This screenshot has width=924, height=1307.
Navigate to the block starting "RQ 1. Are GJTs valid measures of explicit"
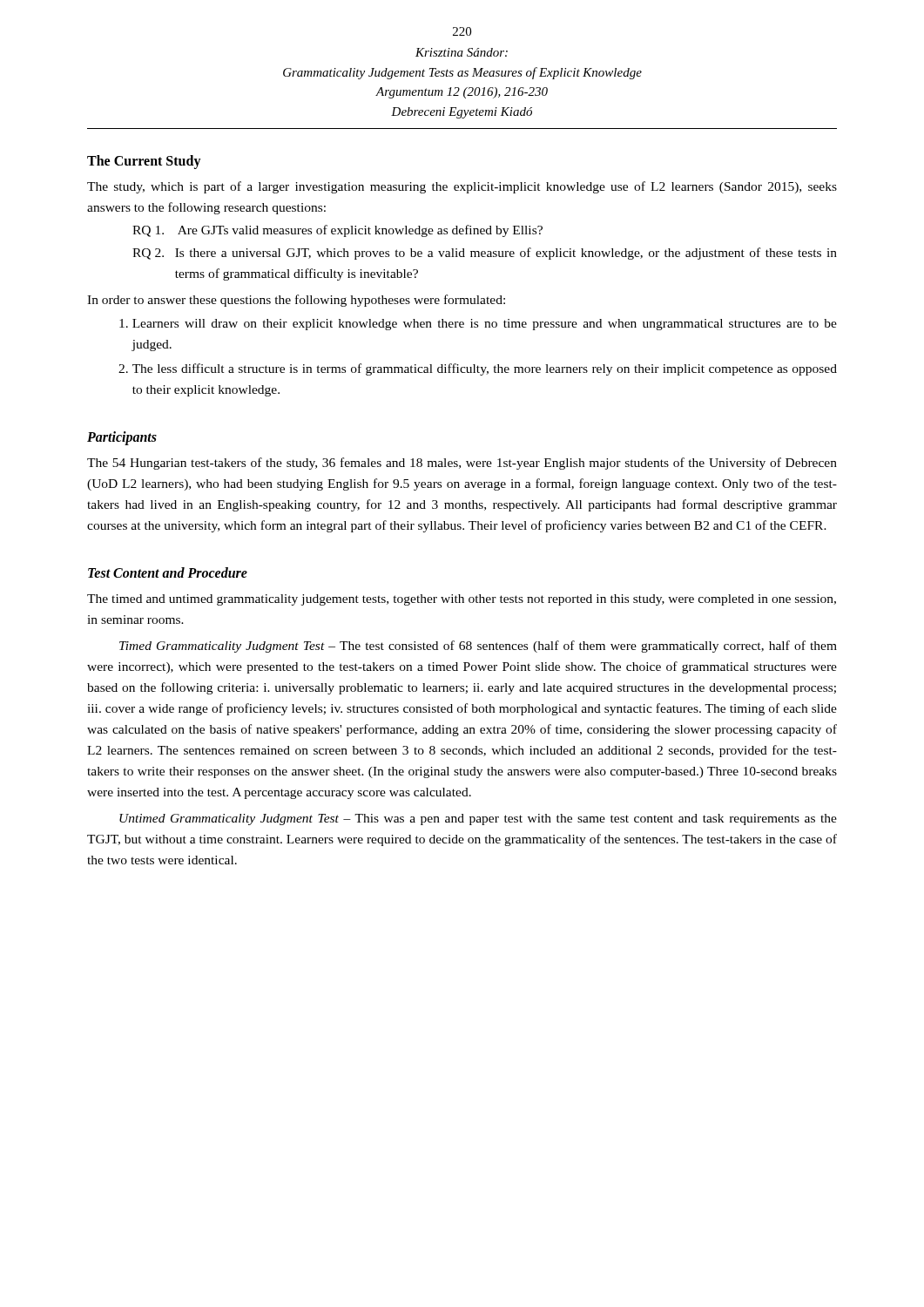pyautogui.click(x=338, y=230)
